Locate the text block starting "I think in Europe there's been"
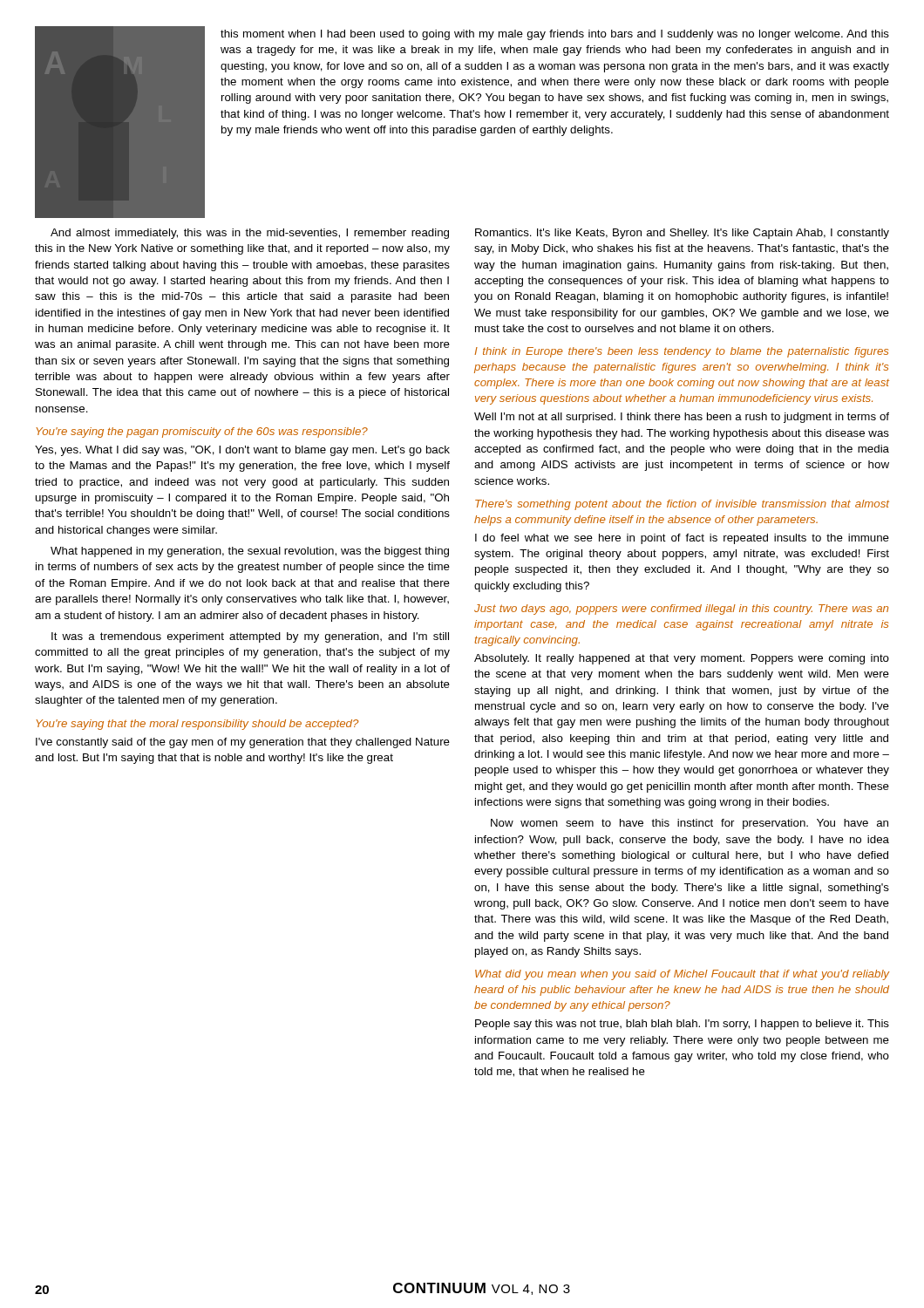Viewport: 924px width, 1308px height. (682, 375)
